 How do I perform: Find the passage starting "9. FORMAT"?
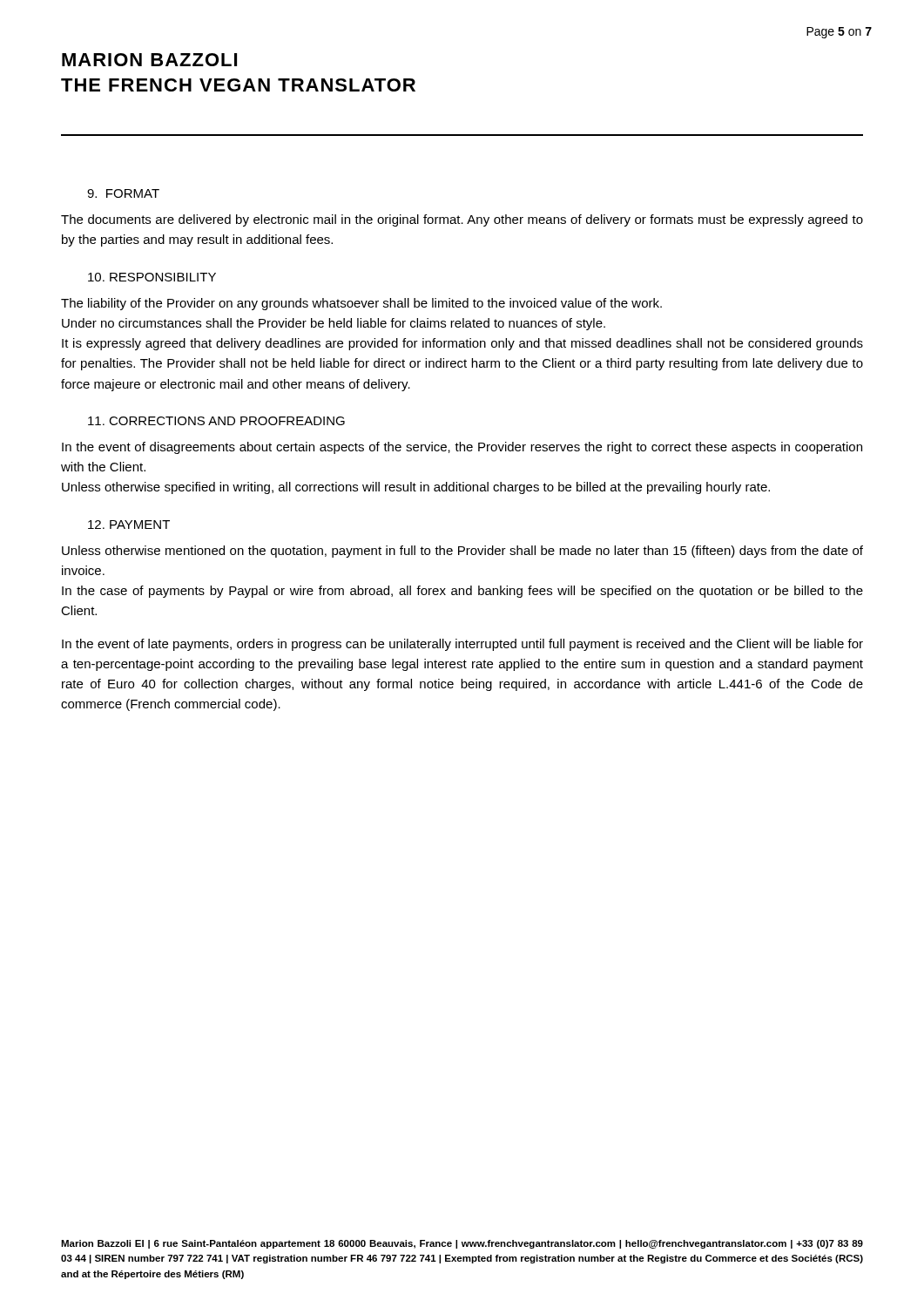pyautogui.click(x=123, y=193)
